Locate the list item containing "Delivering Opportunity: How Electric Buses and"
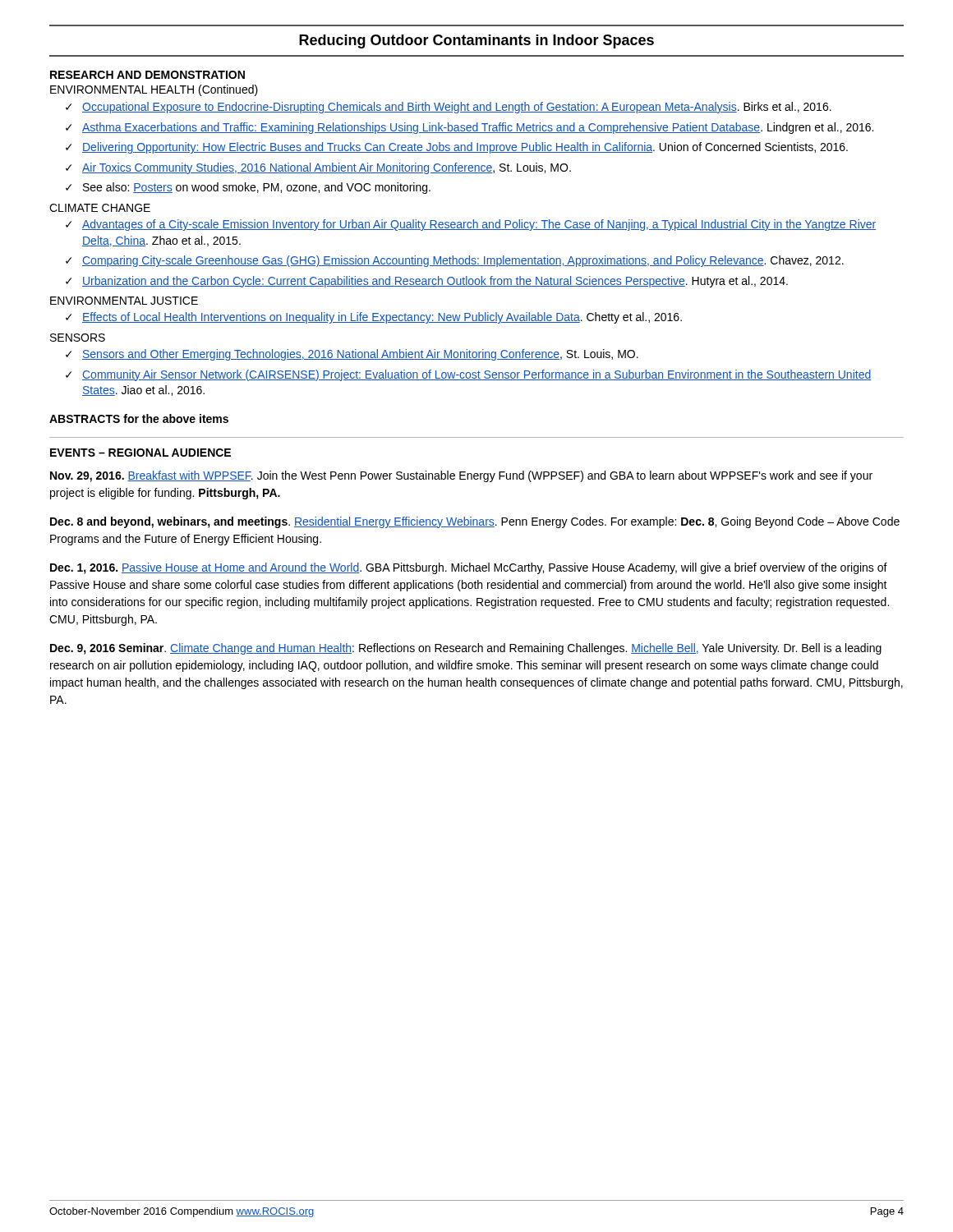Image resolution: width=953 pixels, height=1232 pixels. [465, 147]
